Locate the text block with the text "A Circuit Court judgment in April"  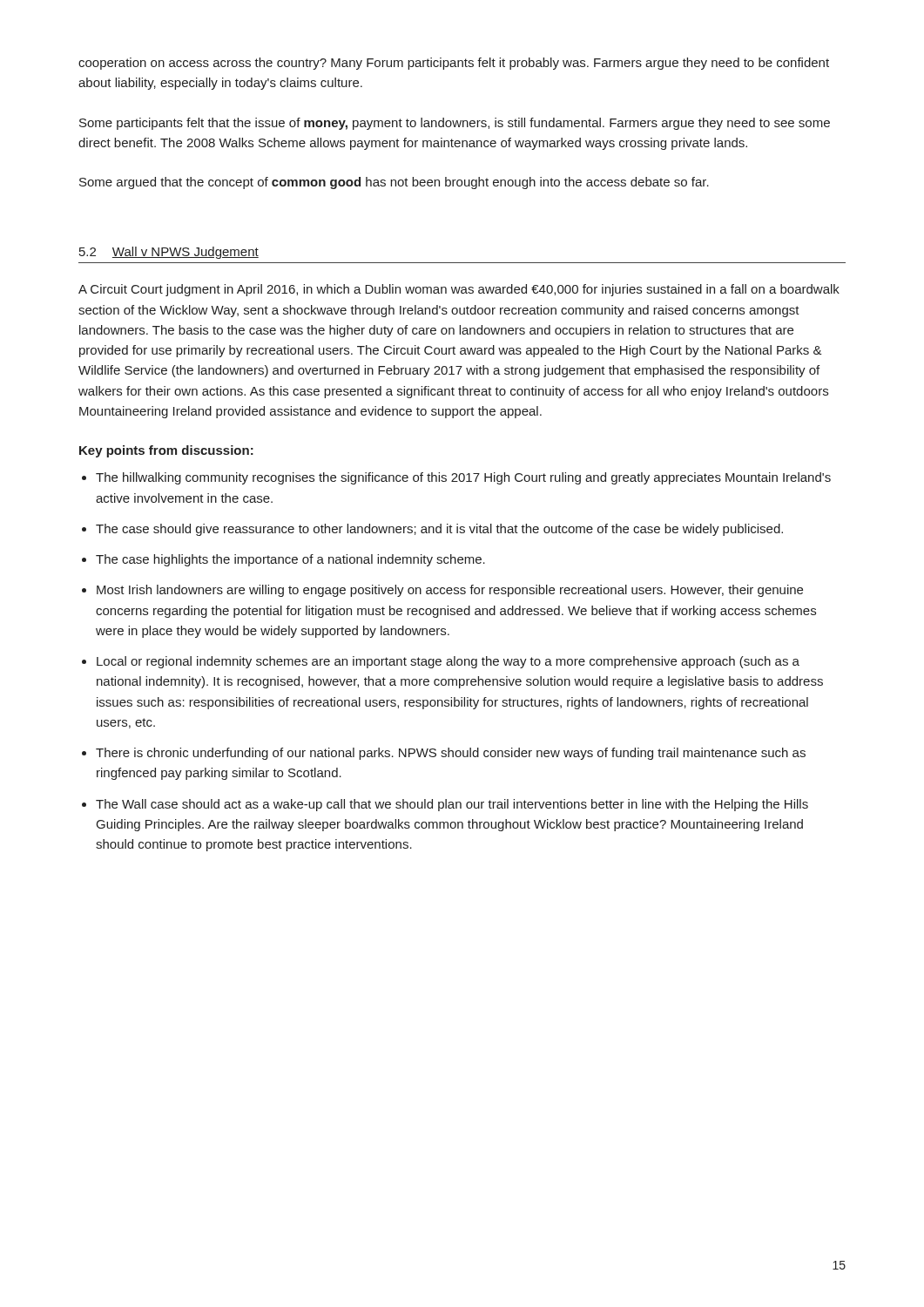(459, 350)
